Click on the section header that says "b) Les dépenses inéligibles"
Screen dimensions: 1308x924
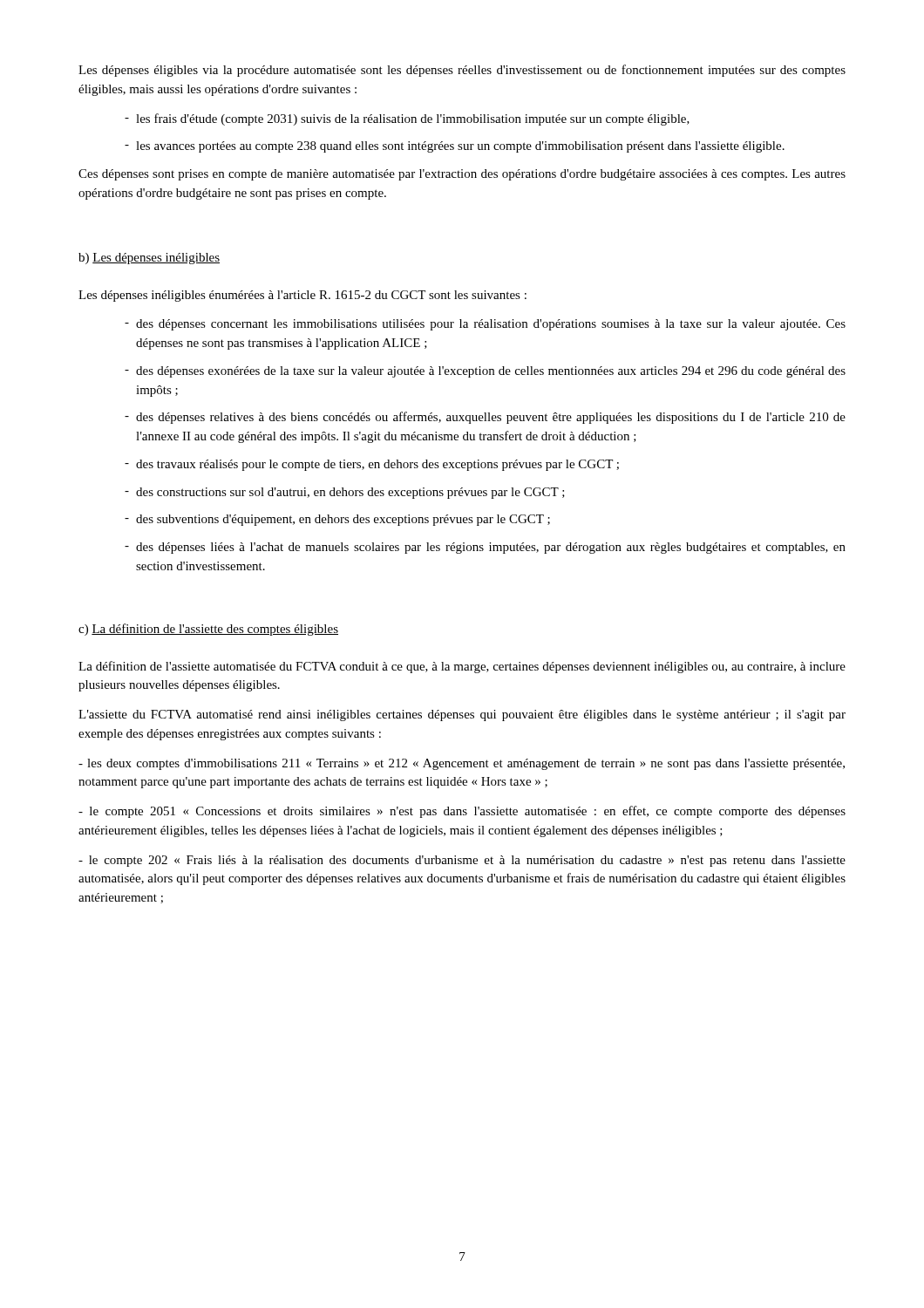(x=149, y=257)
